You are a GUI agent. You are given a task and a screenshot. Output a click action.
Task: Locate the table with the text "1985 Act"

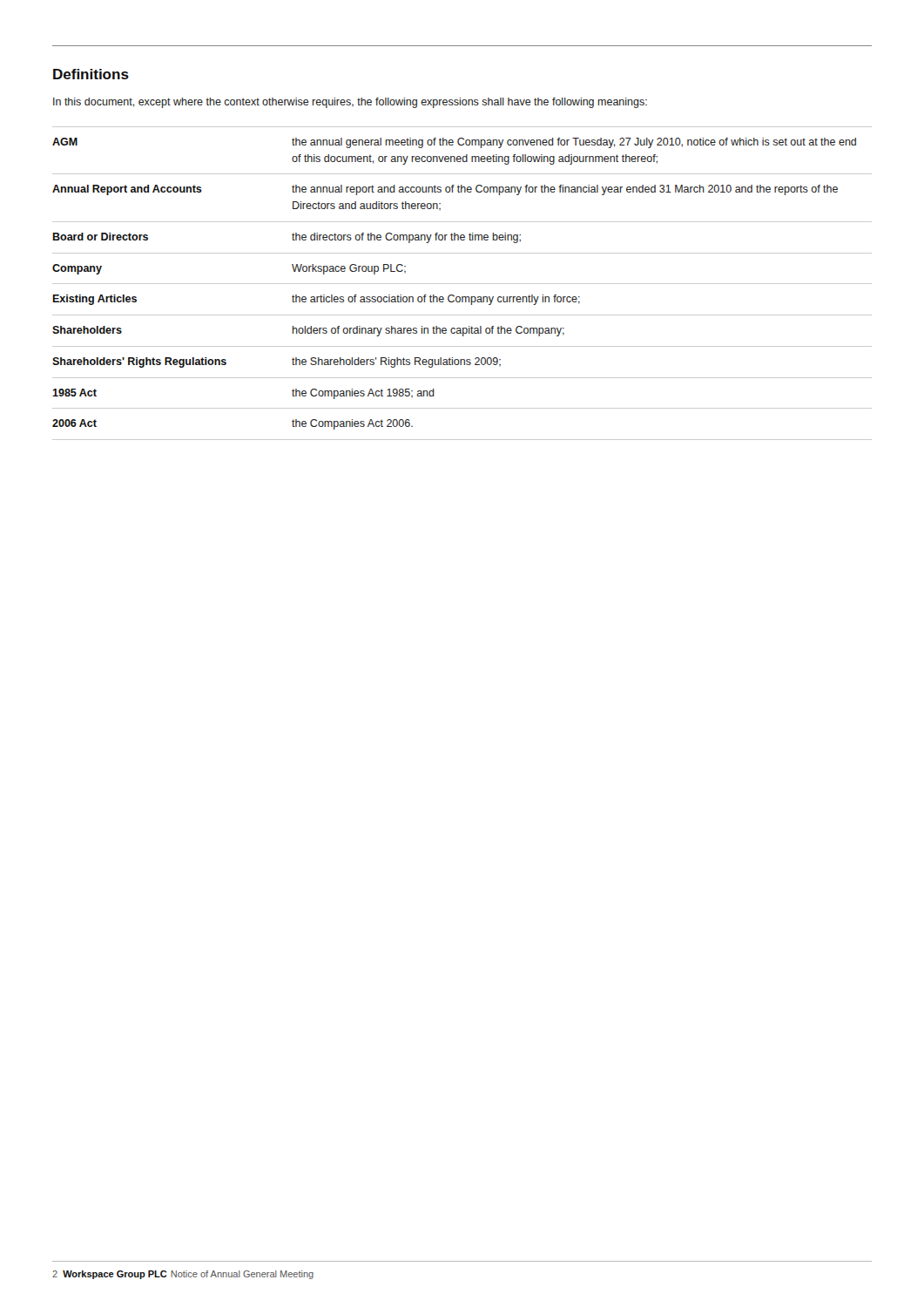pyautogui.click(x=462, y=283)
